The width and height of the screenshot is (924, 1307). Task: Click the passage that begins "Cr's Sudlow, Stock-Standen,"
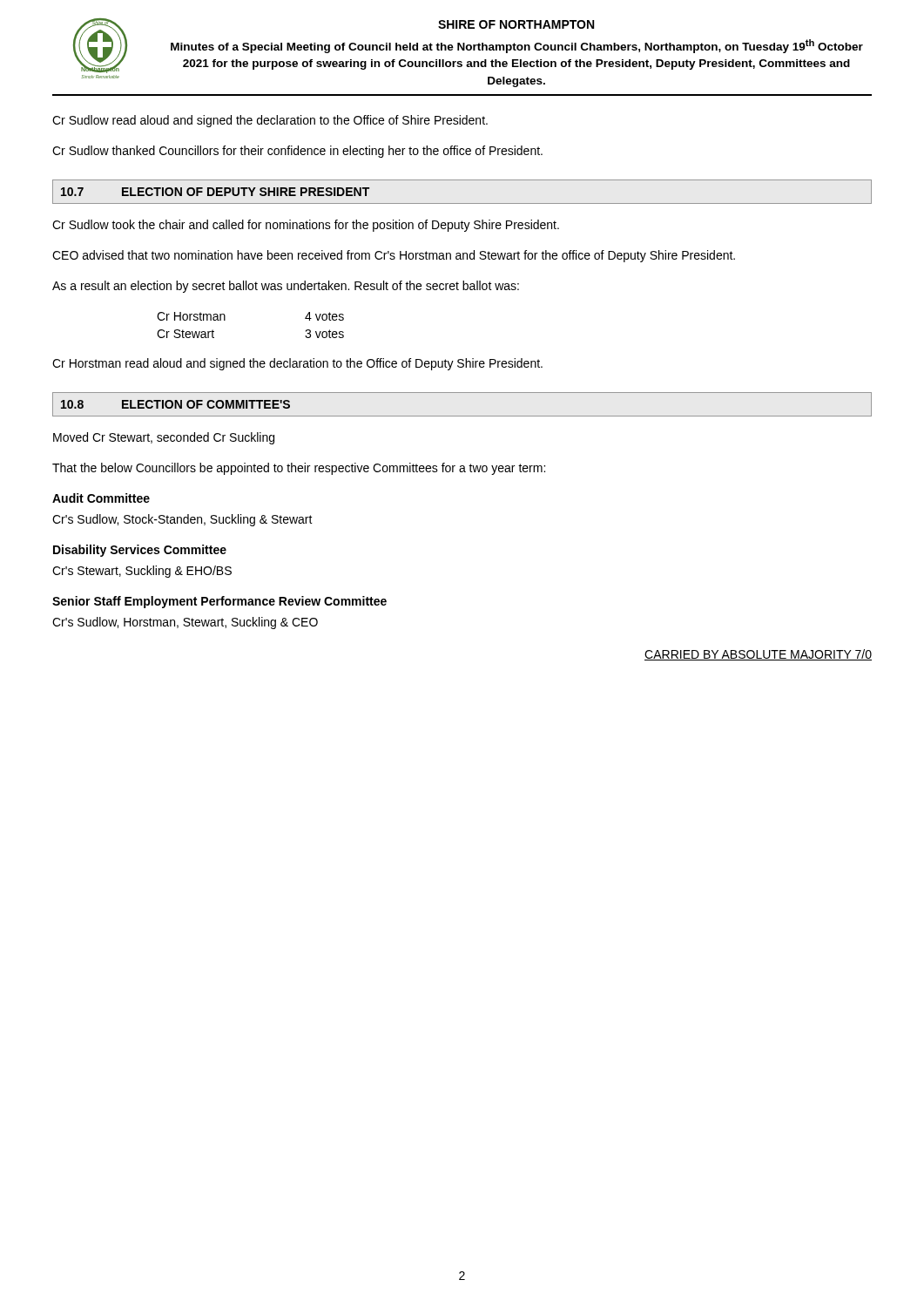(182, 519)
